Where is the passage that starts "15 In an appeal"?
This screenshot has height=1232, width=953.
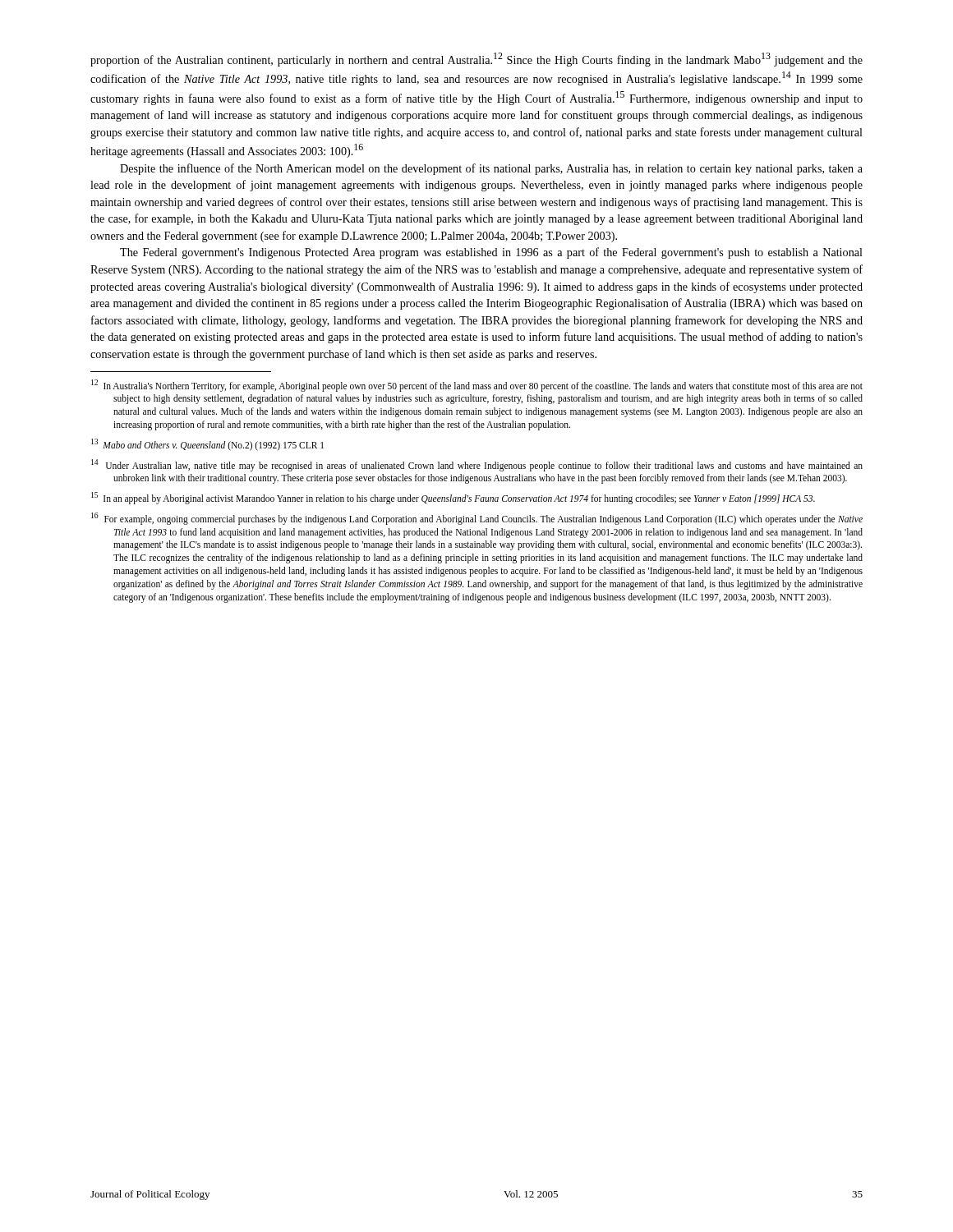click(x=453, y=497)
